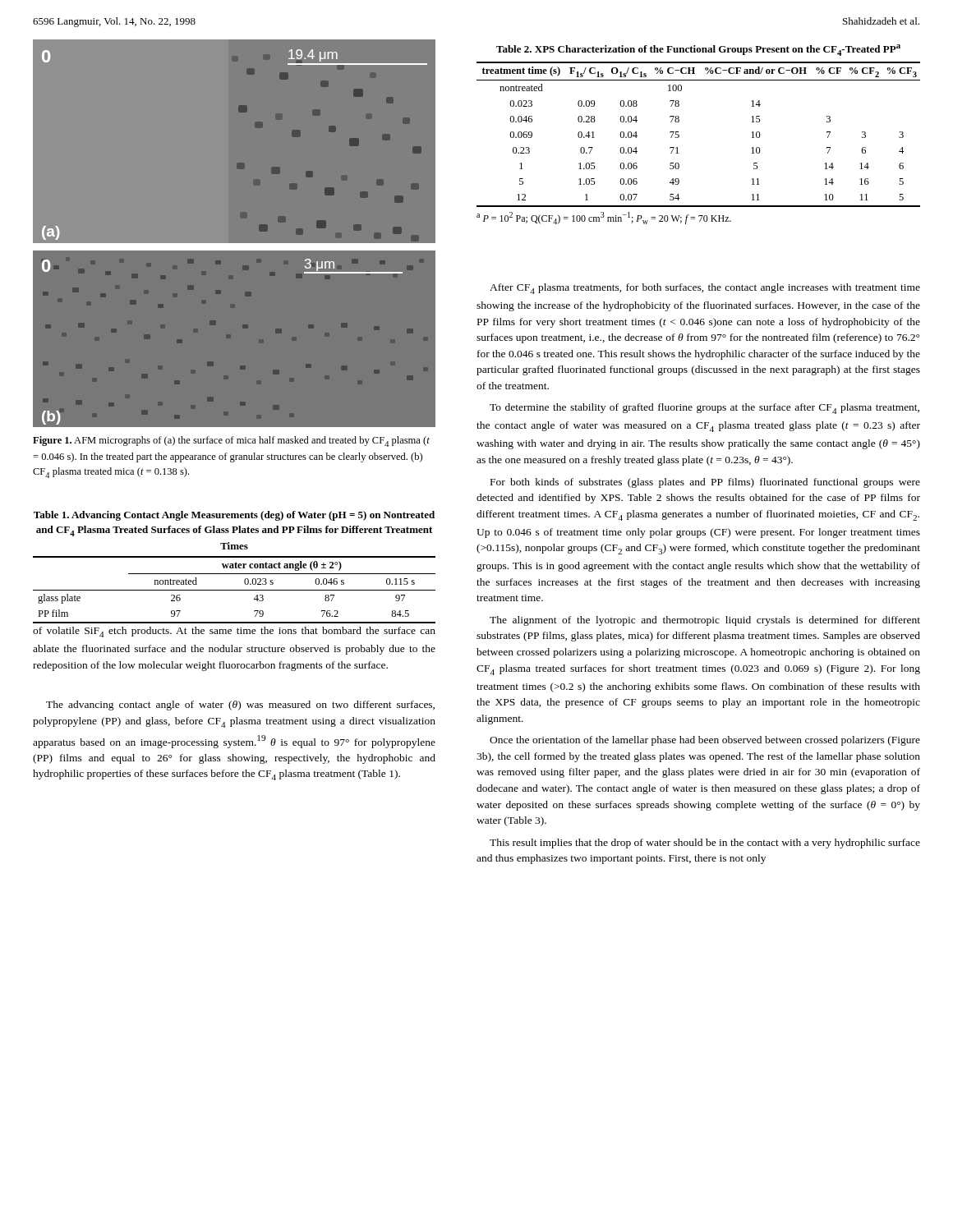Screen dimensions: 1232x953
Task: Select the element starting "After CF4 plasma"
Action: click(698, 573)
